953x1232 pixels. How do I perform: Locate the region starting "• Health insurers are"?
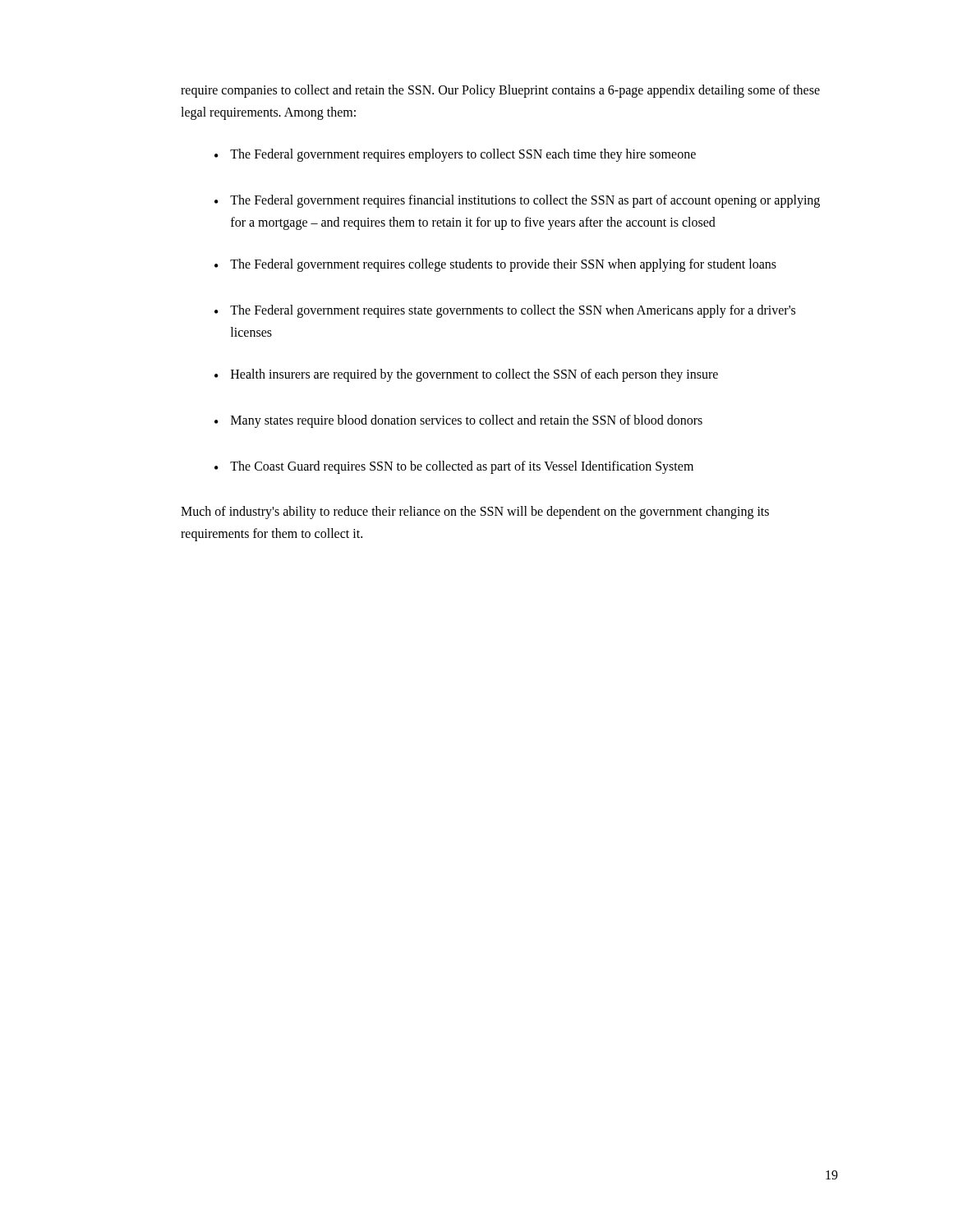(x=466, y=376)
